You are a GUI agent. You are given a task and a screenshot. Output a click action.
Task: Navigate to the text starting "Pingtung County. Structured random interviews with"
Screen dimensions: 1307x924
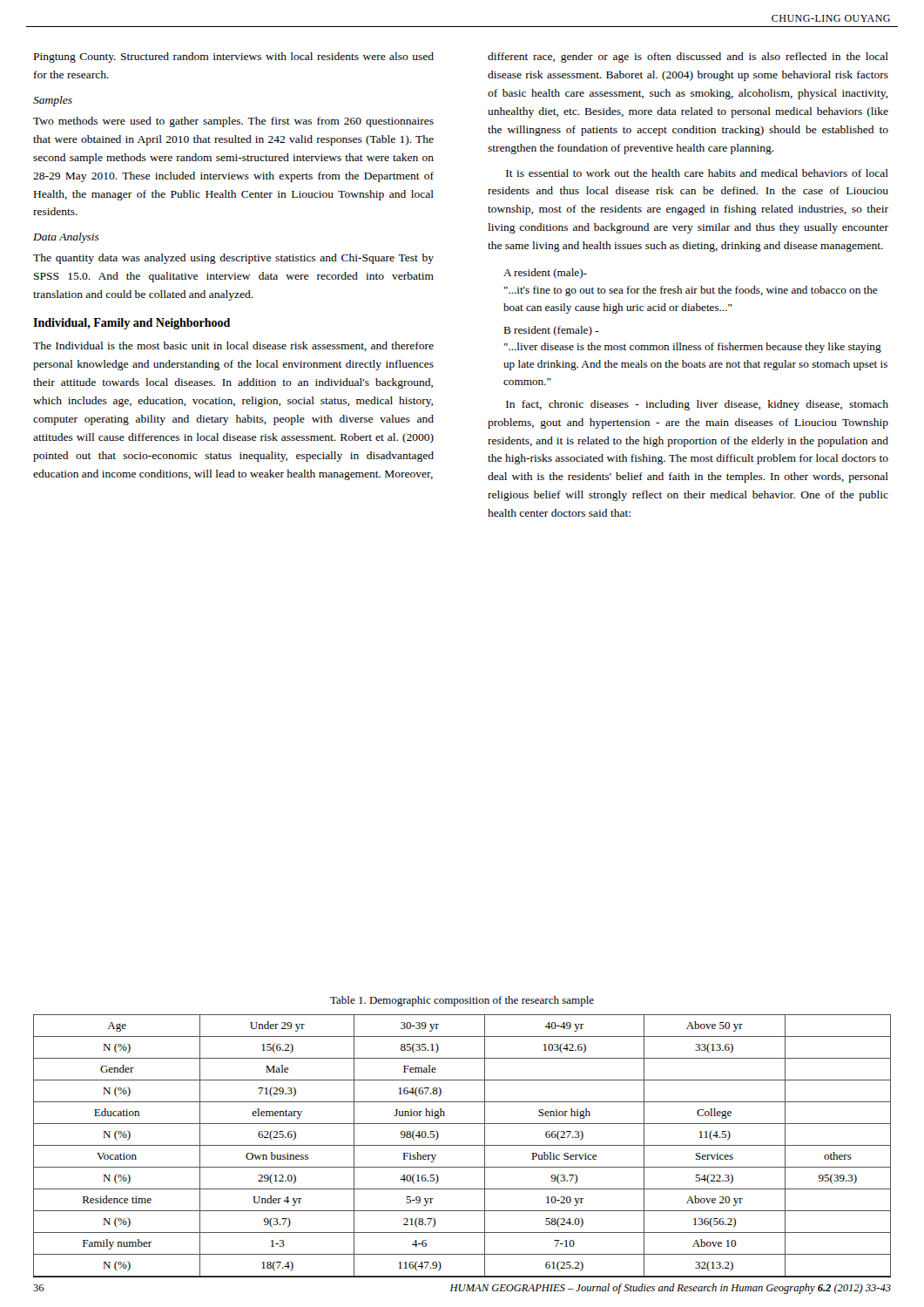click(x=233, y=66)
